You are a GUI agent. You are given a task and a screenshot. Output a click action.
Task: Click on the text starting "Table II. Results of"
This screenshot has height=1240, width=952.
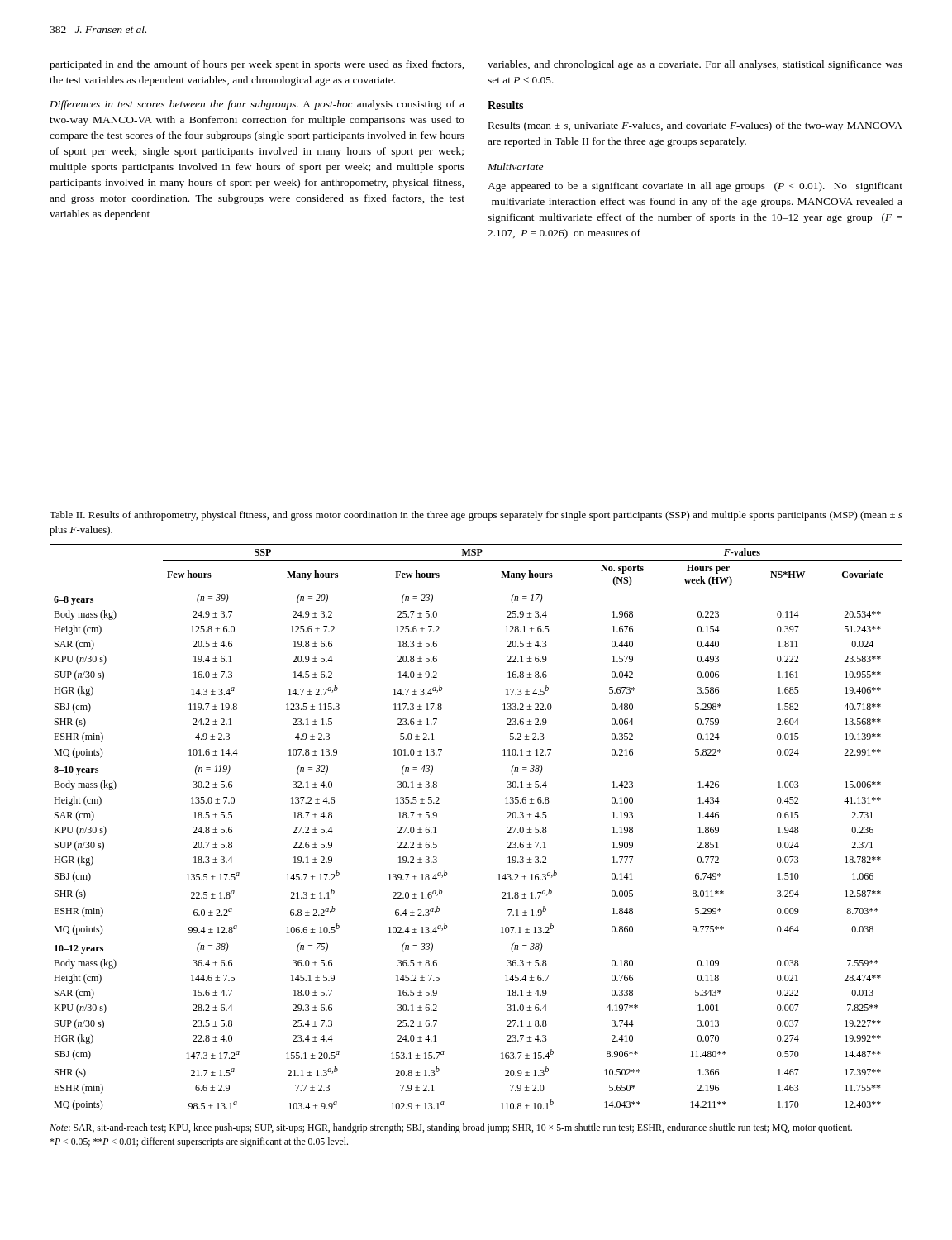(476, 522)
